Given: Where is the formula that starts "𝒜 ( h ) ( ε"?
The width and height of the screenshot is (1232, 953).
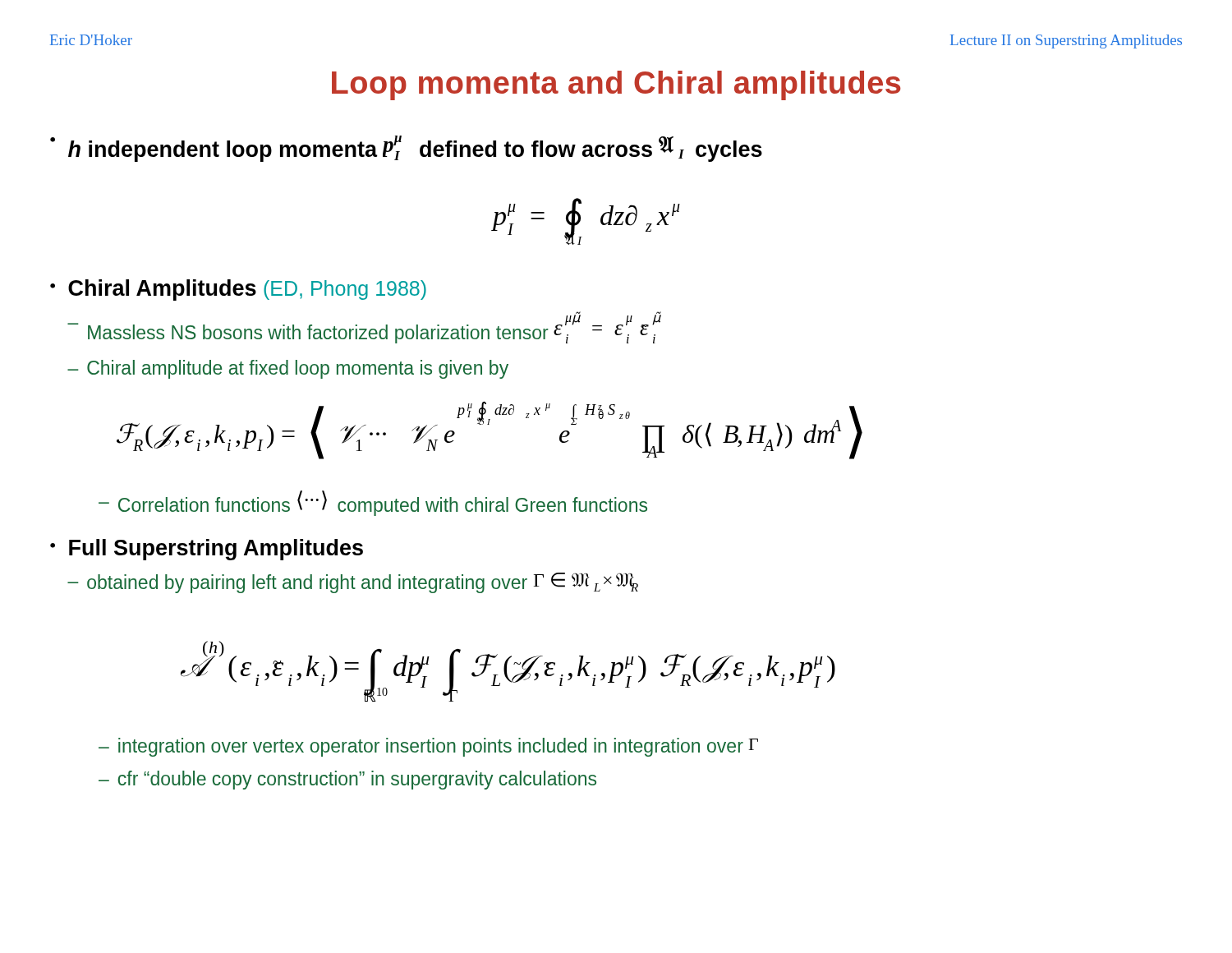Looking at the screenshot, I should [x=616, y=663].
